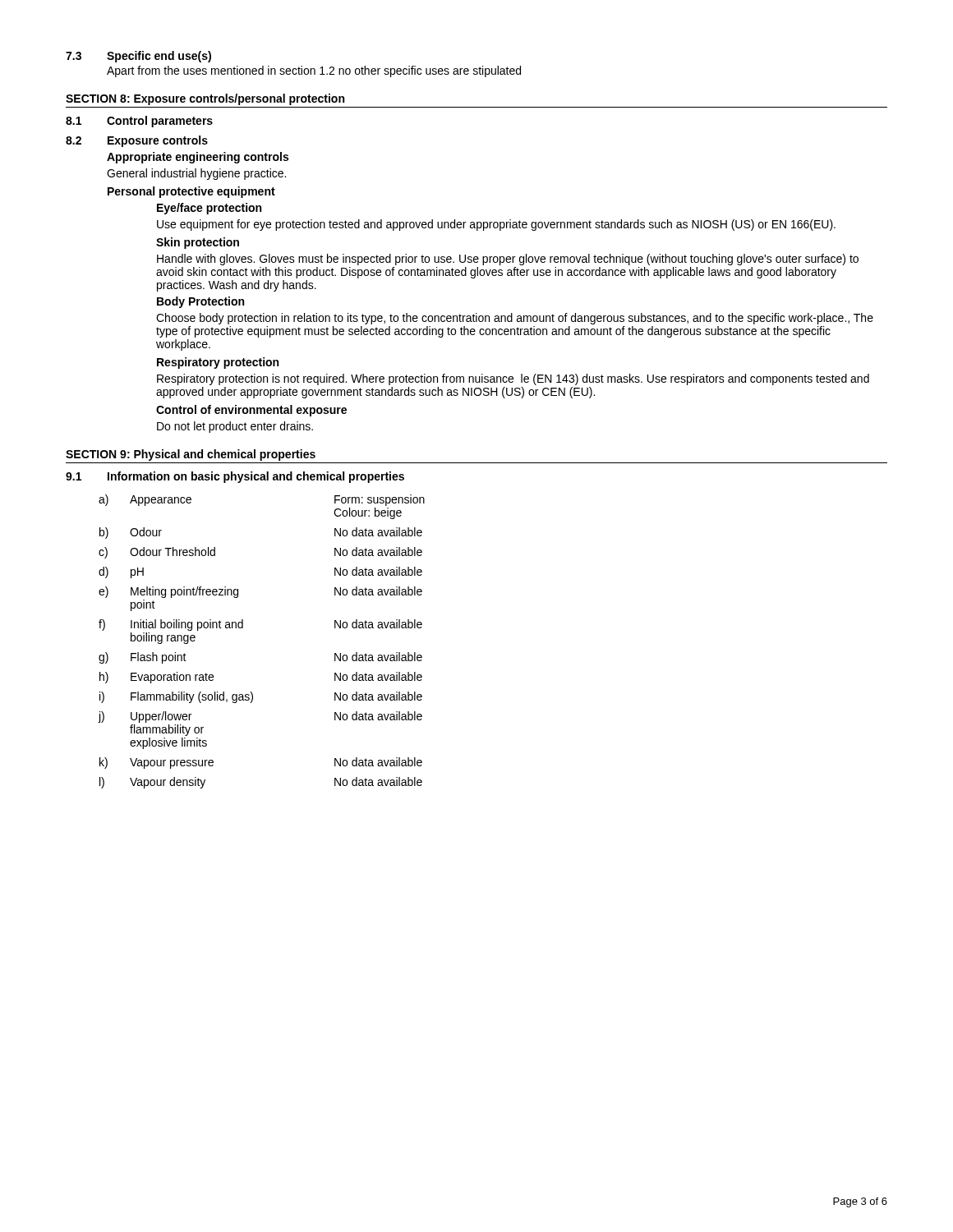Point to the block beginning "Skin protection Handle with"
The width and height of the screenshot is (953, 1232).
click(x=198, y=243)
